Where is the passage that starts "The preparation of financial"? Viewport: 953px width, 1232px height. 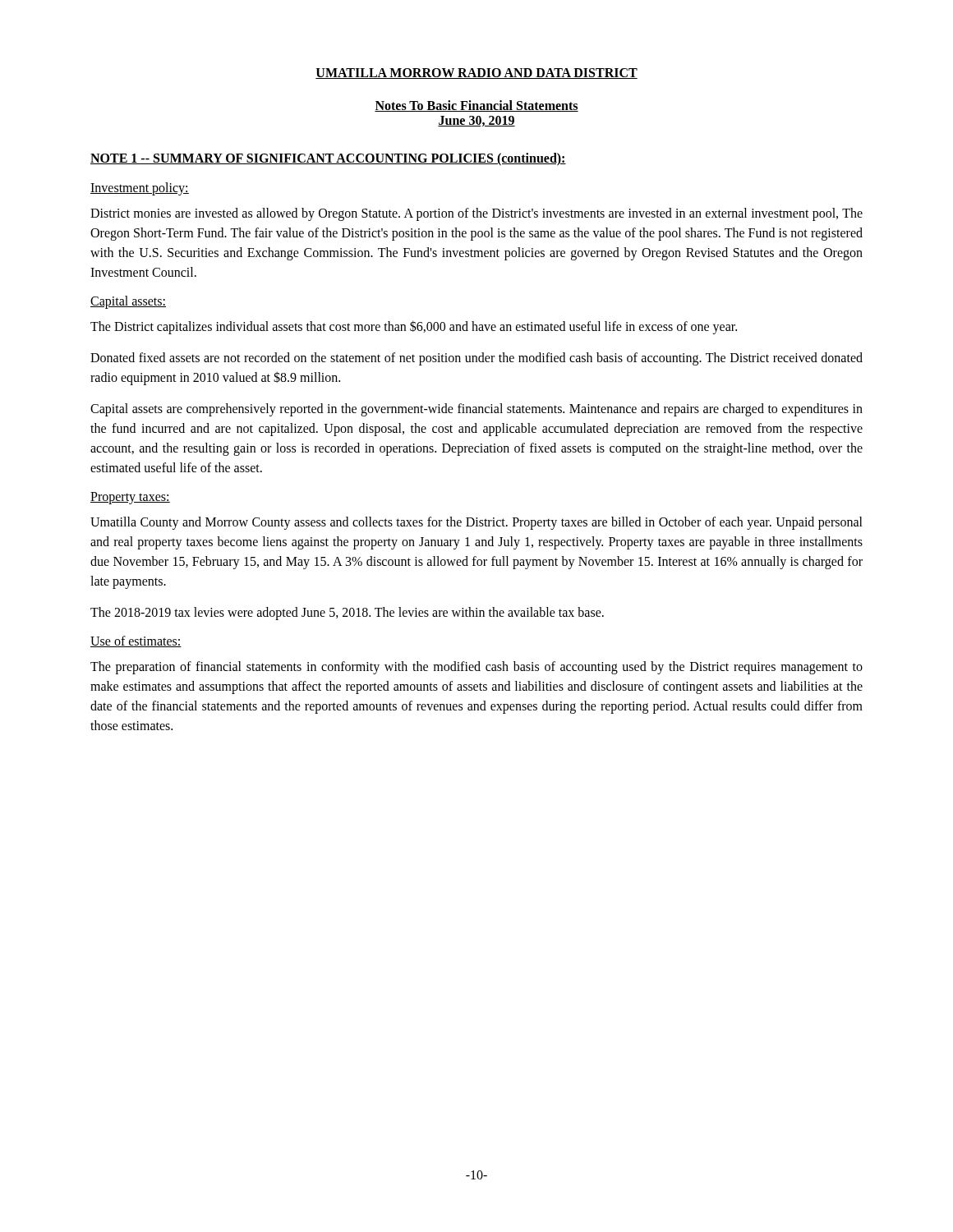coord(476,696)
